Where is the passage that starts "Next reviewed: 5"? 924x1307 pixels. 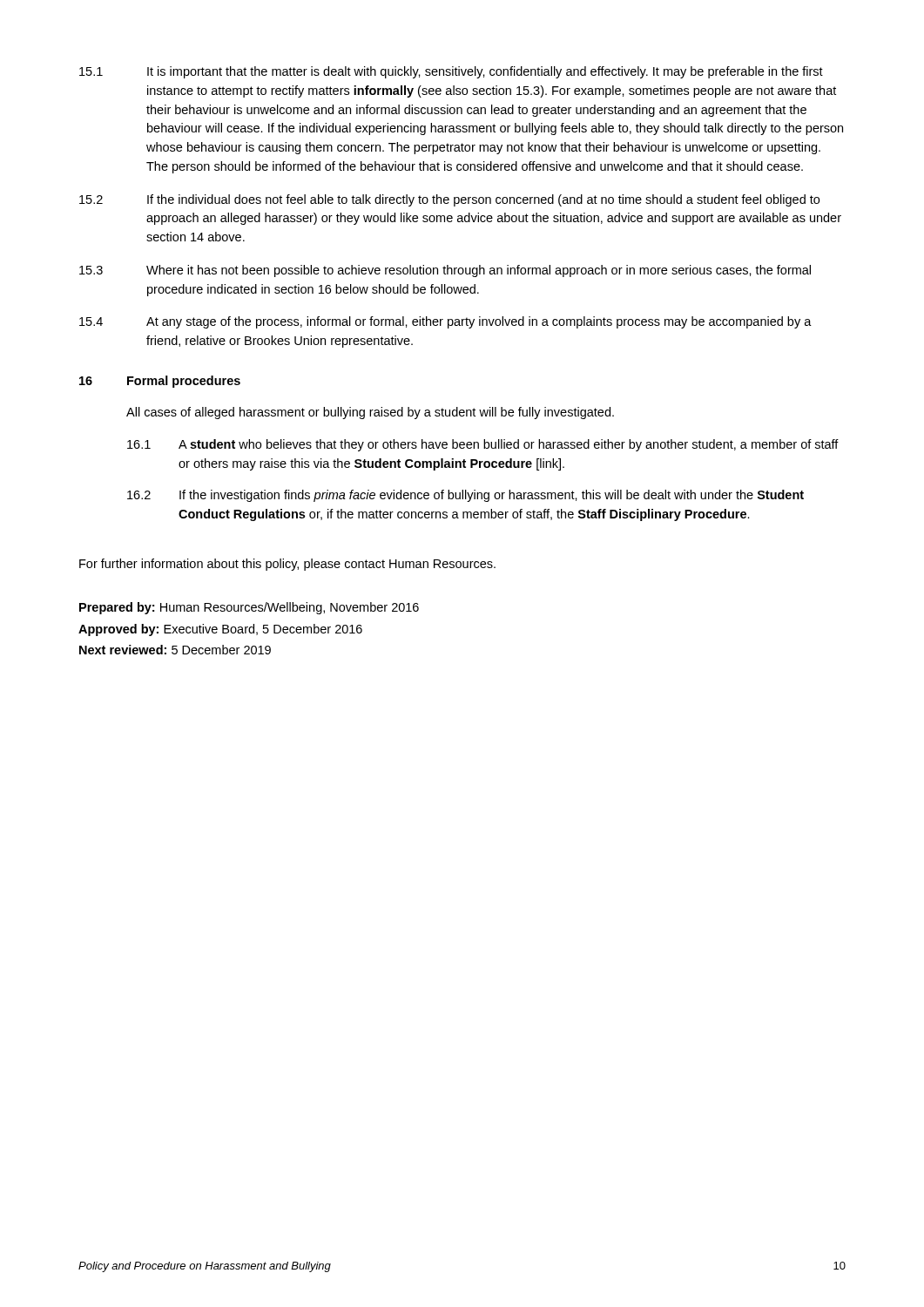tap(175, 650)
